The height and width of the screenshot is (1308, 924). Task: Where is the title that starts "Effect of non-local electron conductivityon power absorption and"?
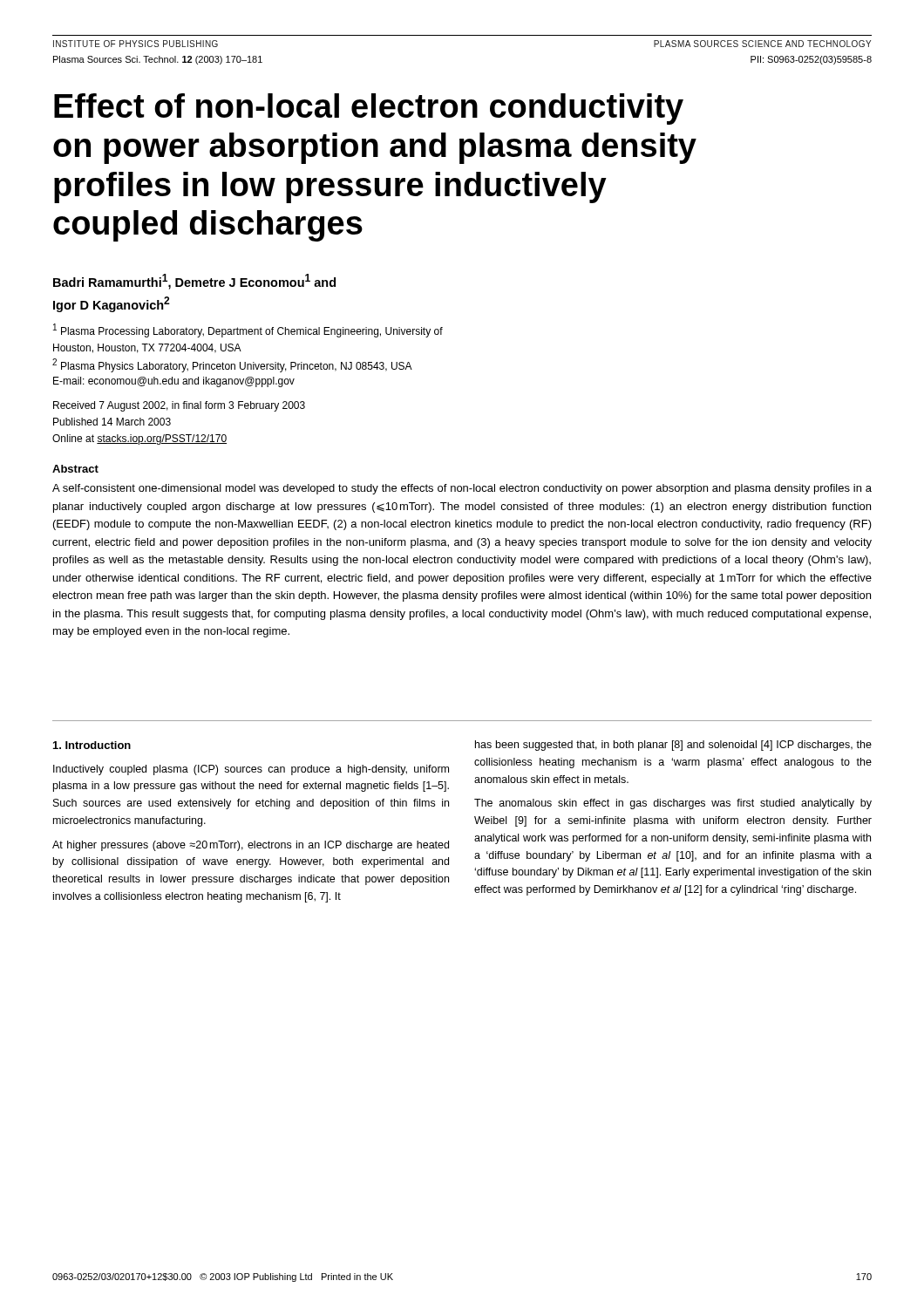coord(374,165)
